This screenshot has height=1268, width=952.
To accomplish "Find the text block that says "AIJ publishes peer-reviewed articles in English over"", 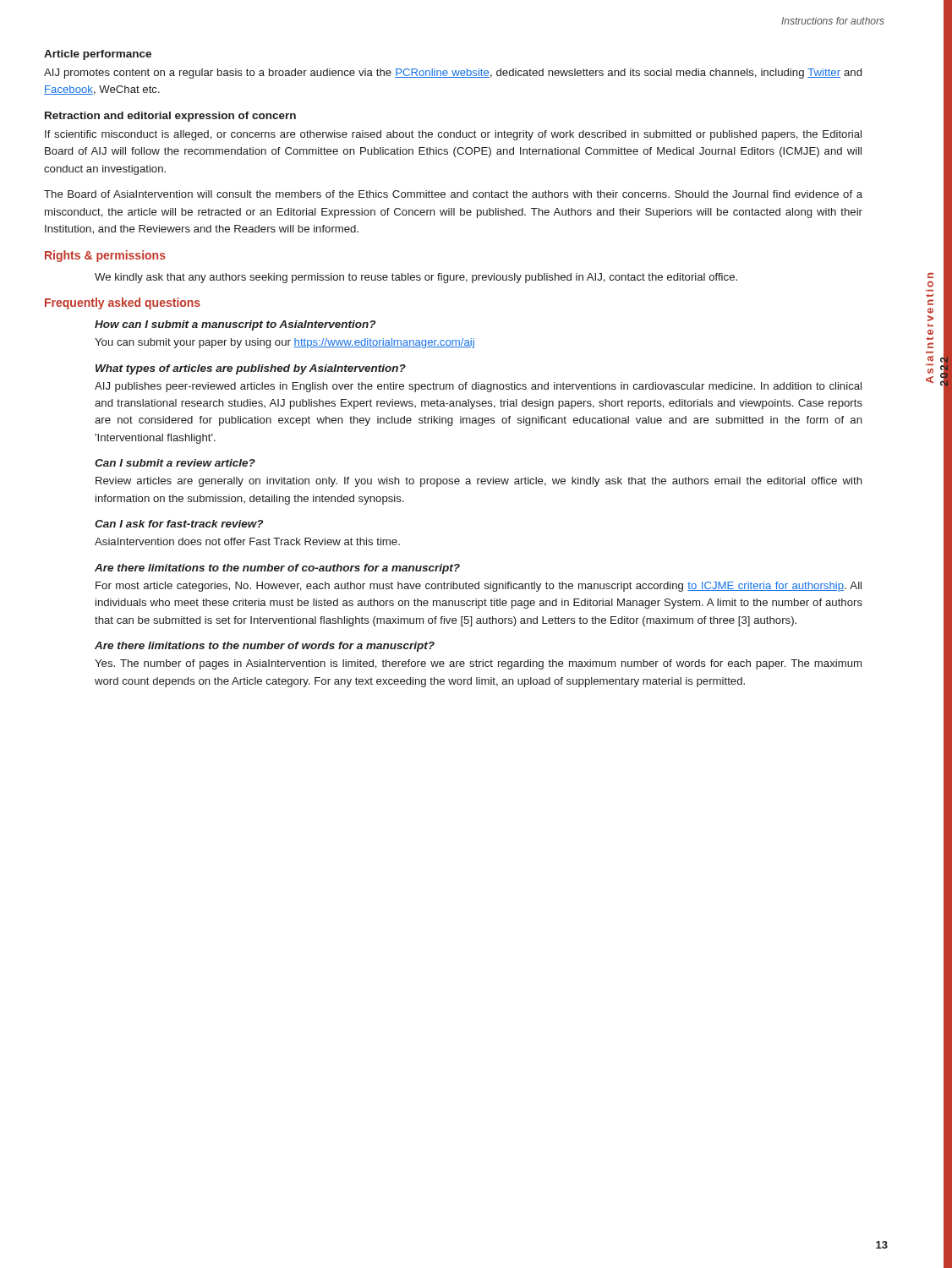I will pyautogui.click(x=479, y=411).
